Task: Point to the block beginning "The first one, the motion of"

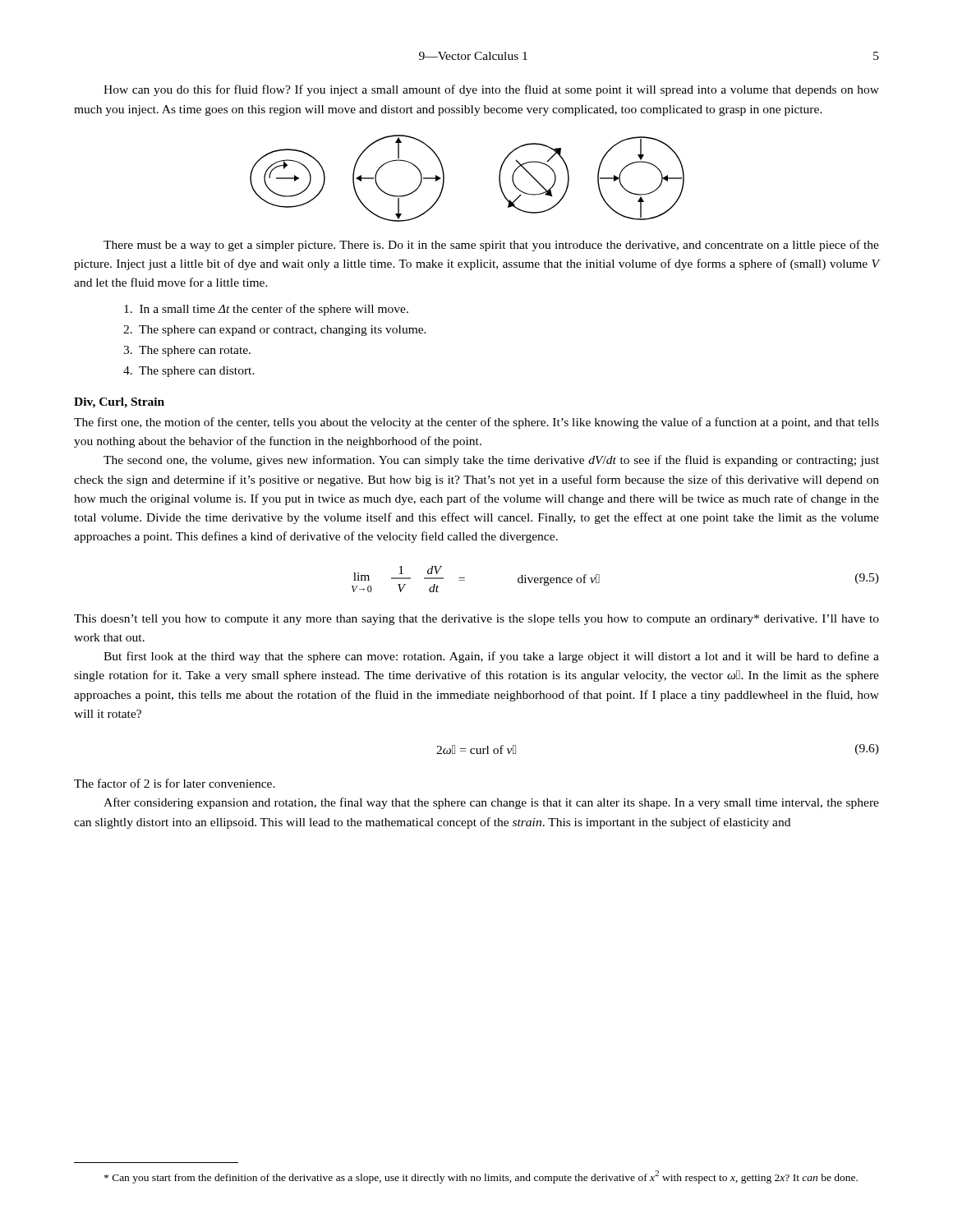Action: pyautogui.click(x=476, y=431)
